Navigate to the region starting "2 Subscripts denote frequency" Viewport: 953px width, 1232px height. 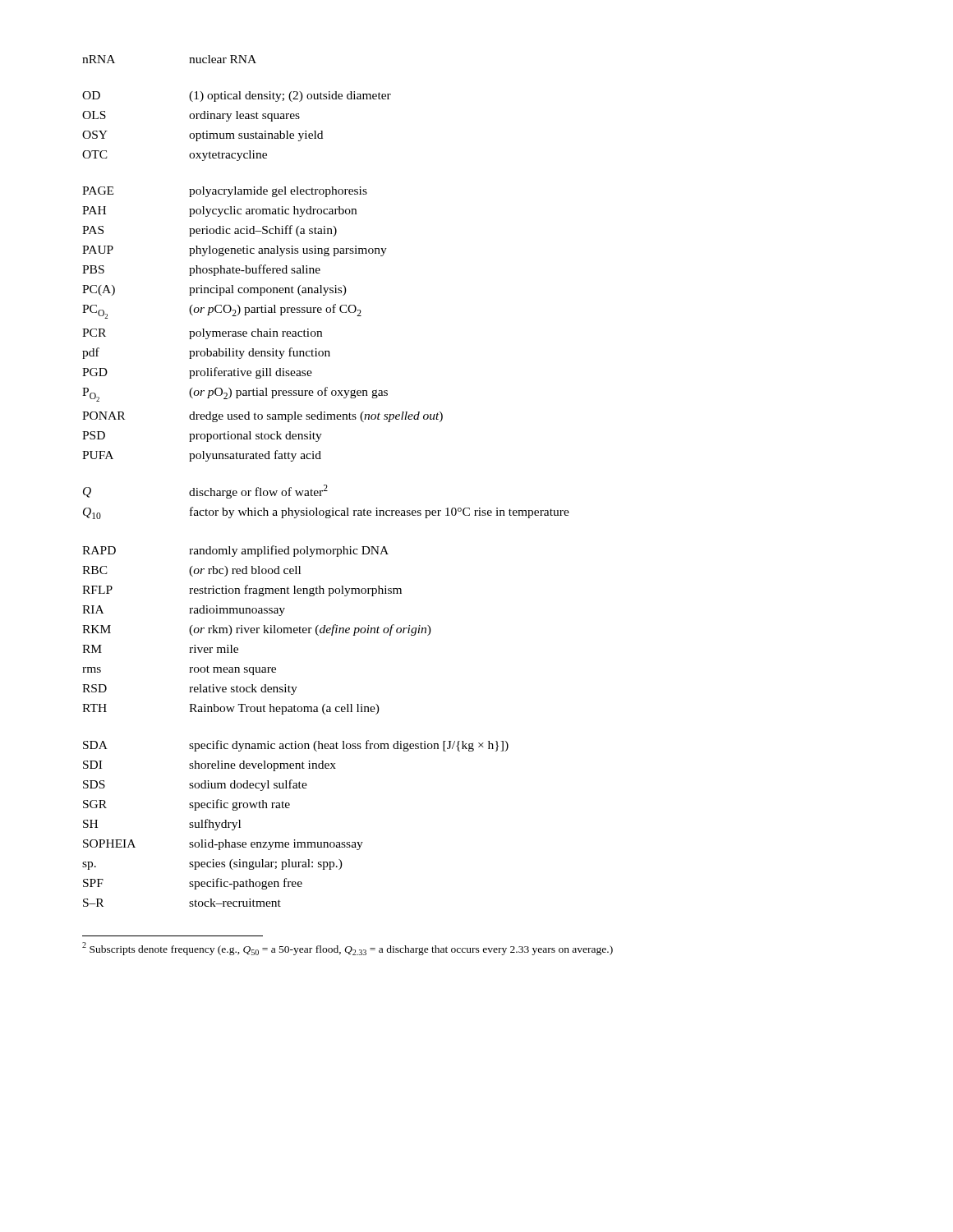point(452,947)
